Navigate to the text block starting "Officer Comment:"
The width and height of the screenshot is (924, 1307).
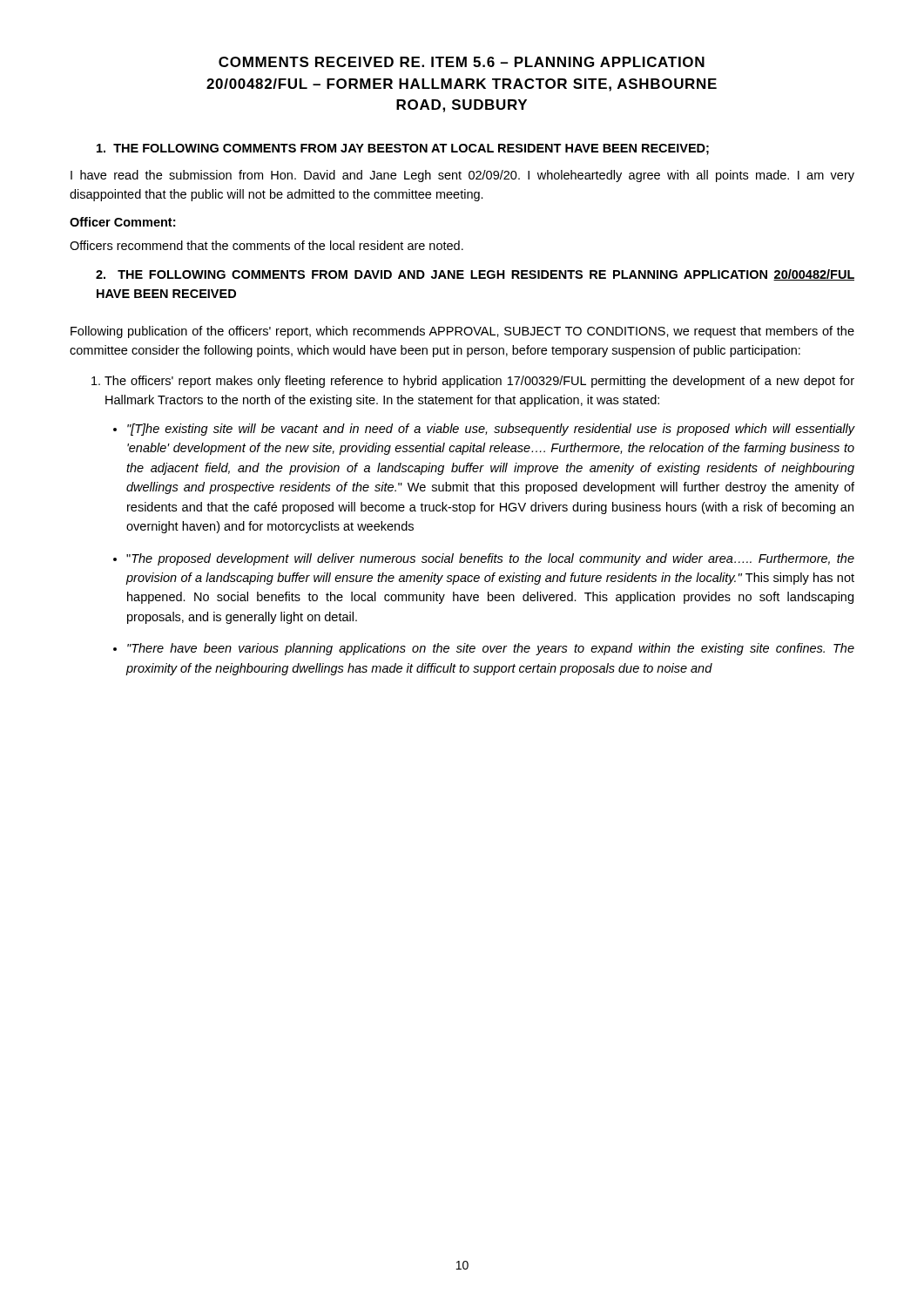[123, 222]
